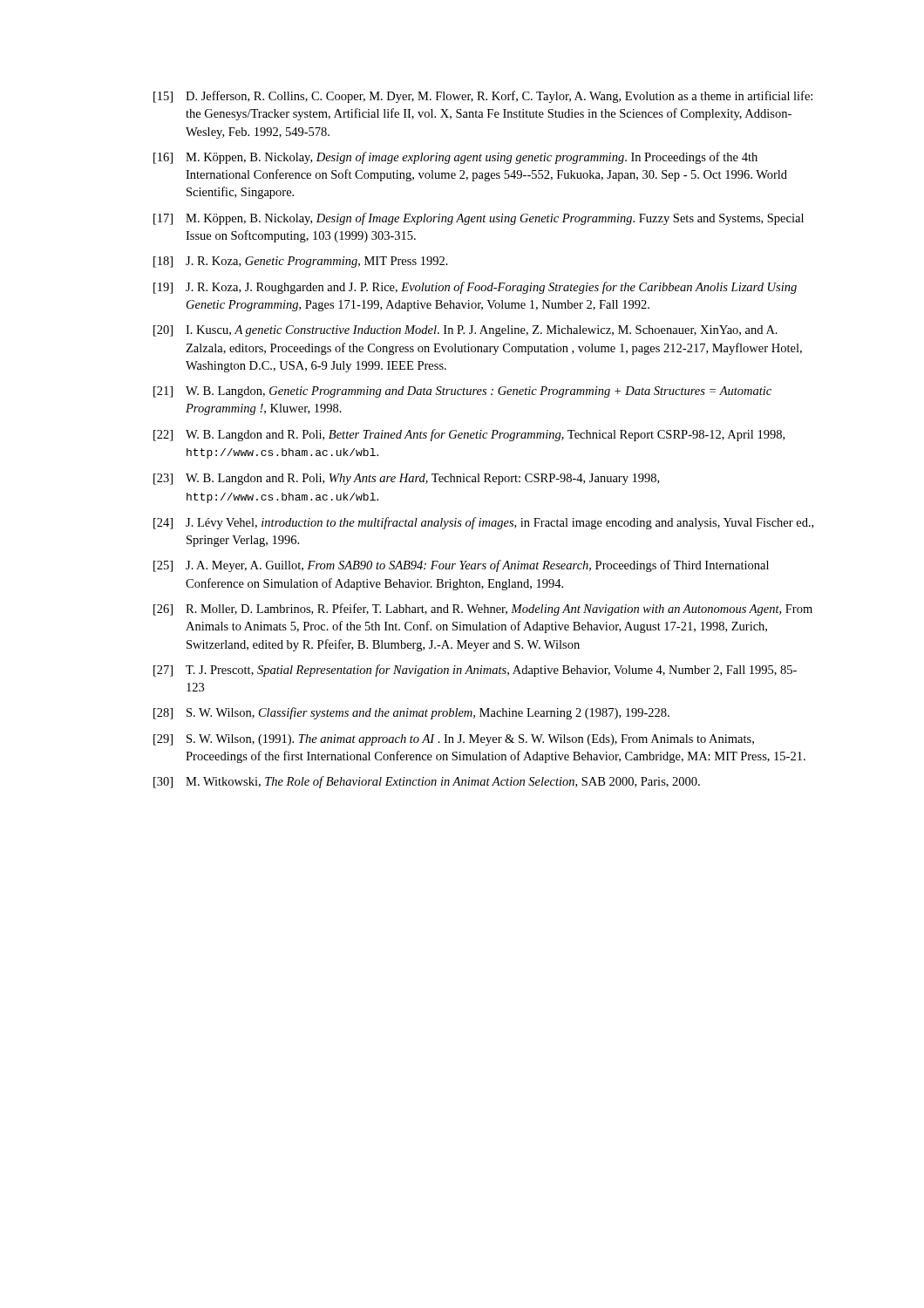Click on the list item that reads "[26] R. Moller, D. Lambrinos,"
The image size is (924, 1308).
(484, 626)
